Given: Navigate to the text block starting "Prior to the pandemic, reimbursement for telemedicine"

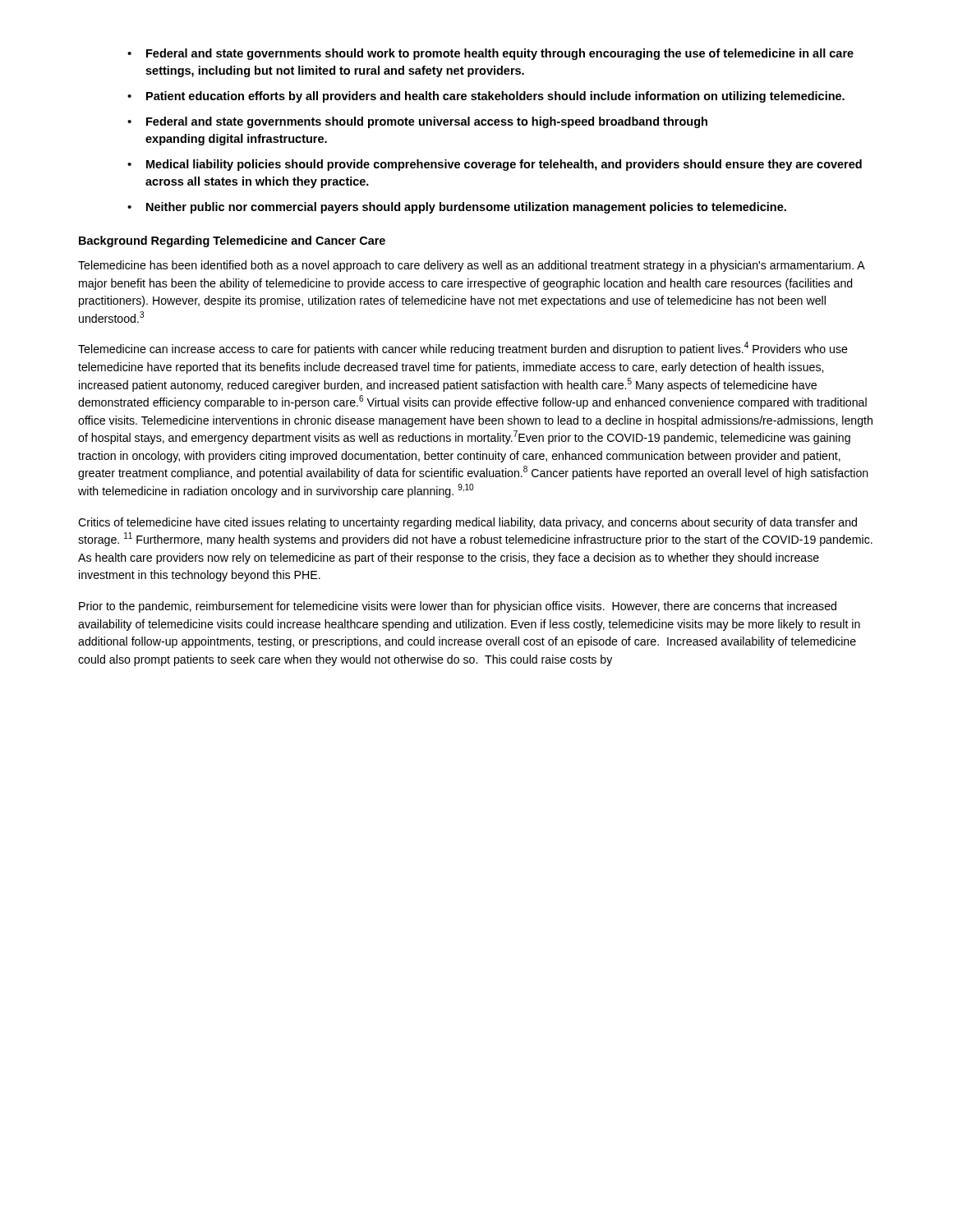Looking at the screenshot, I should (x=469, y=633).
